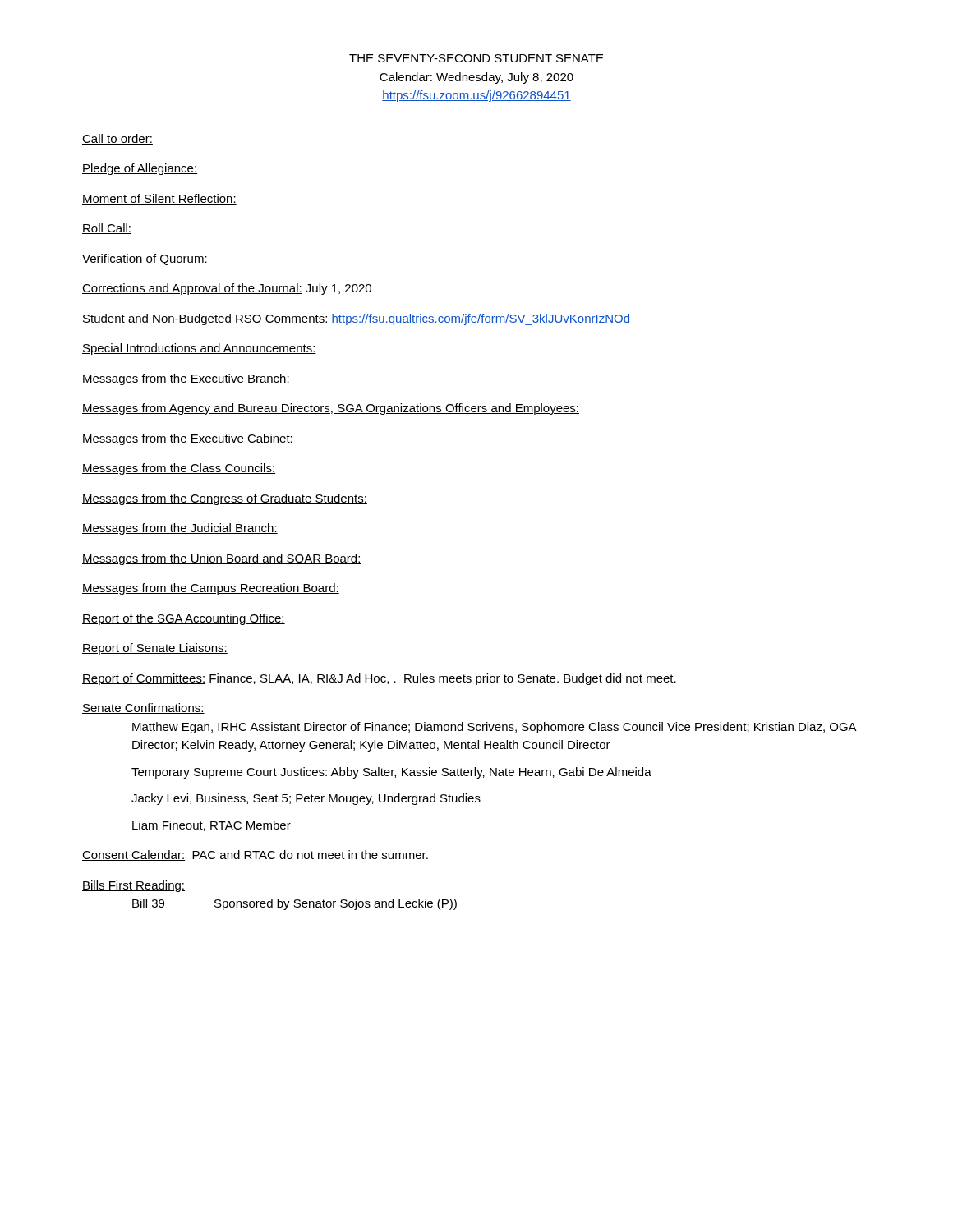Locate the region starting "Student and Non-Budgeted RSO Comments: https://fsu.qualtrics.com/jfe/form/SV_3klJUvKonrIzNOd"

[x=356, y=318]
